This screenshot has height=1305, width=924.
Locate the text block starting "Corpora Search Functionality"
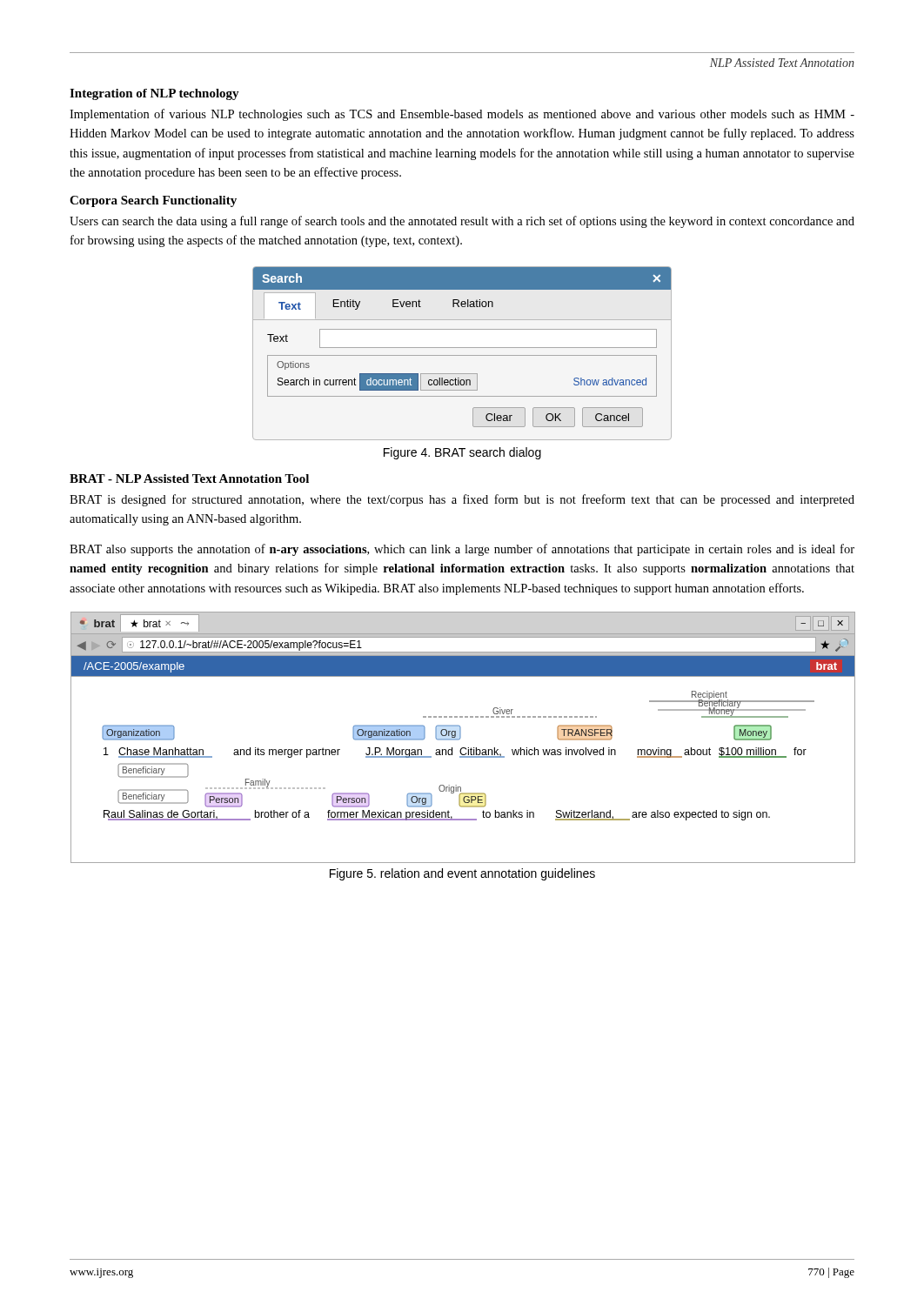(153, 200)
